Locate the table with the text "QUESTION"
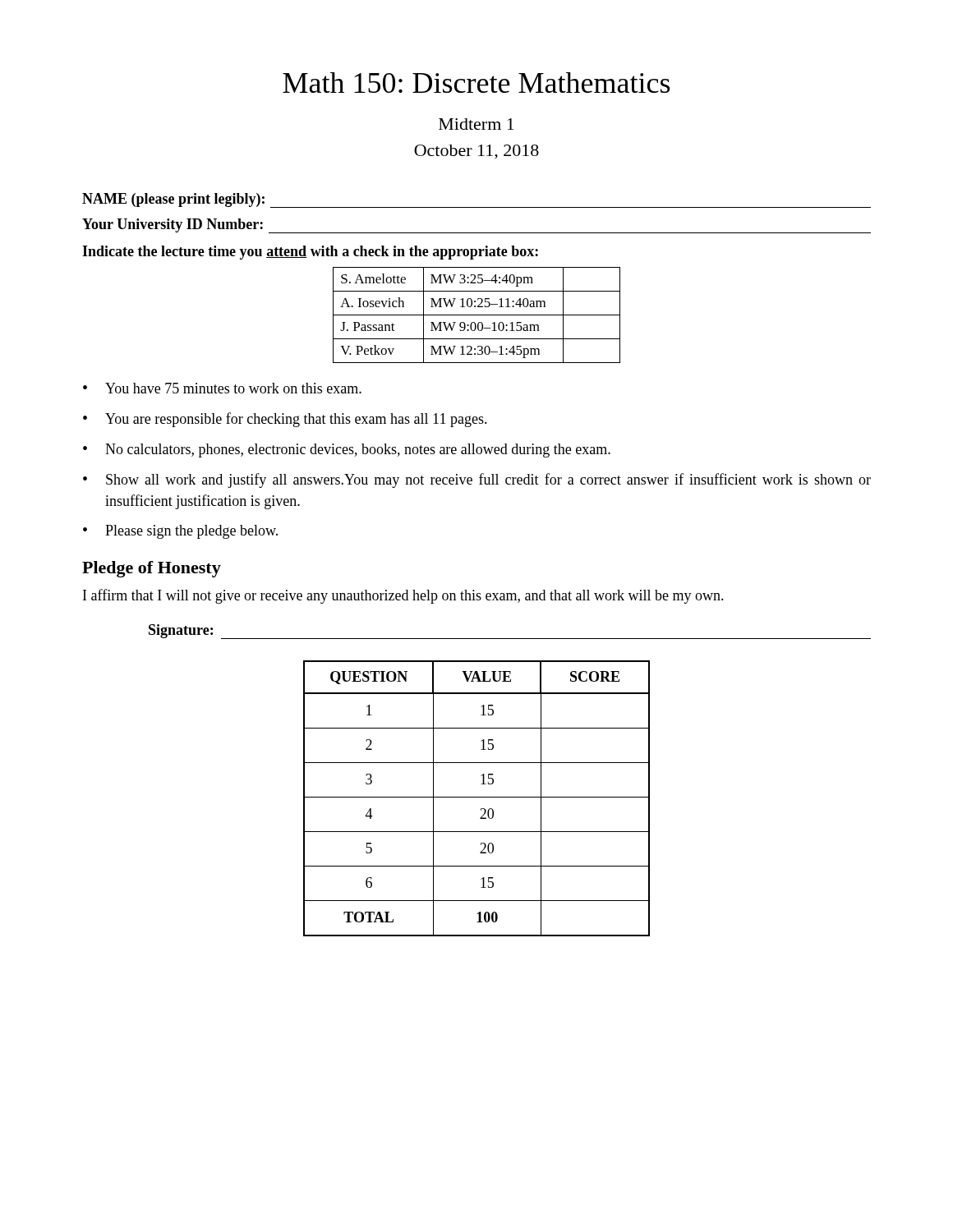953x1232 pixels. pos(476,798)
